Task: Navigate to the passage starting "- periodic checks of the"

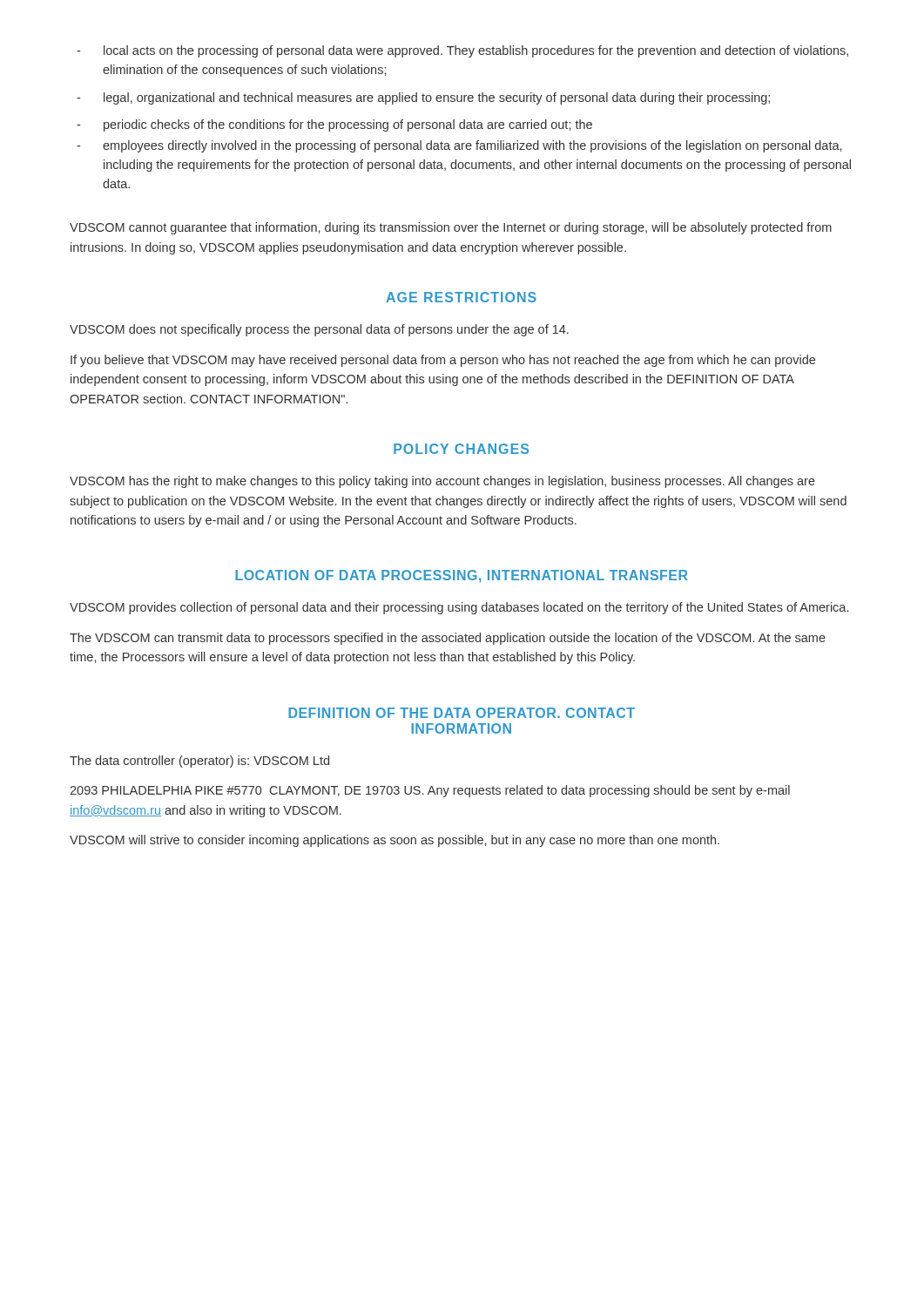Action: point(462,126)
